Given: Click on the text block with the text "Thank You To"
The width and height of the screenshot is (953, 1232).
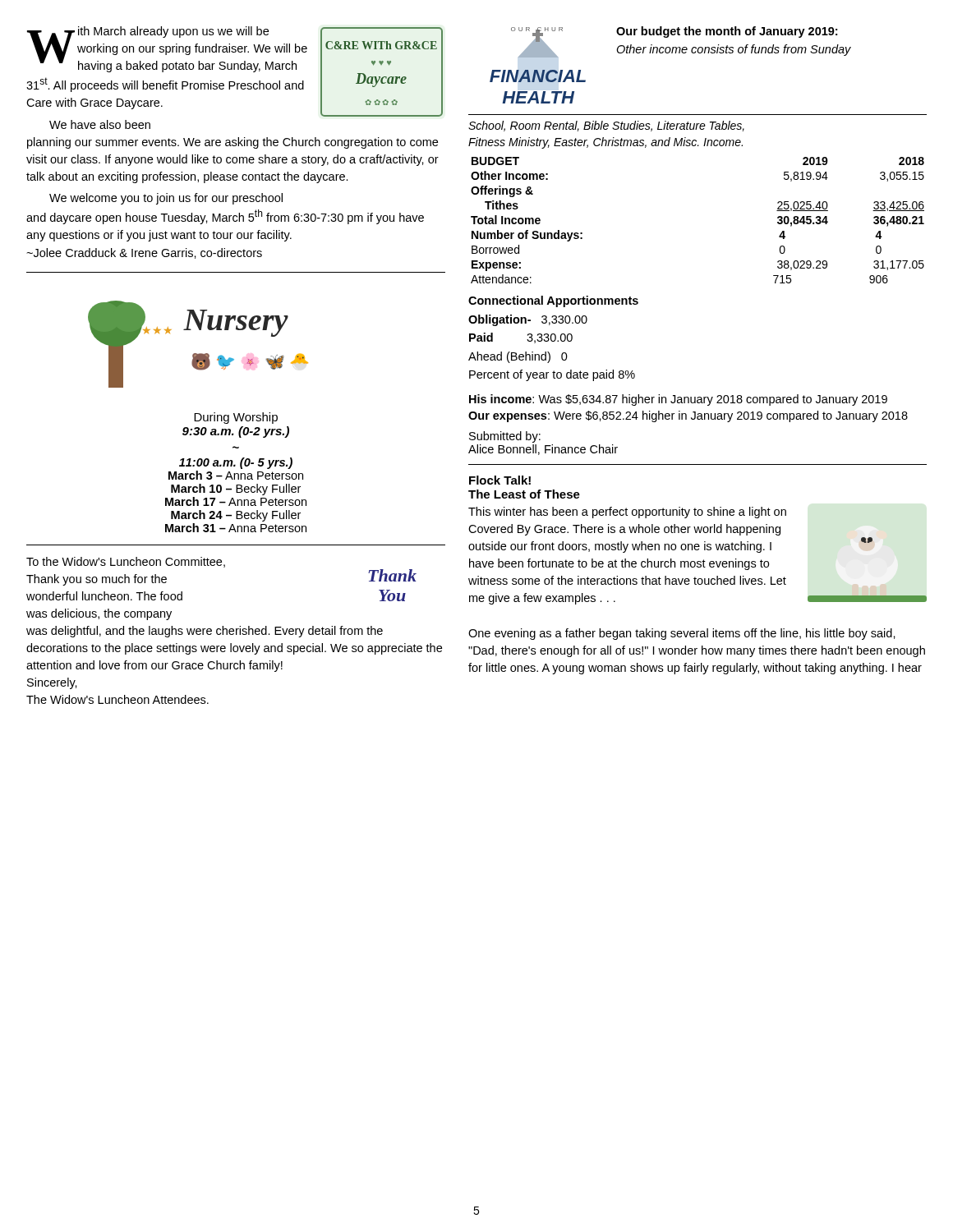Looking at the screenshot, I should [236, 631].
